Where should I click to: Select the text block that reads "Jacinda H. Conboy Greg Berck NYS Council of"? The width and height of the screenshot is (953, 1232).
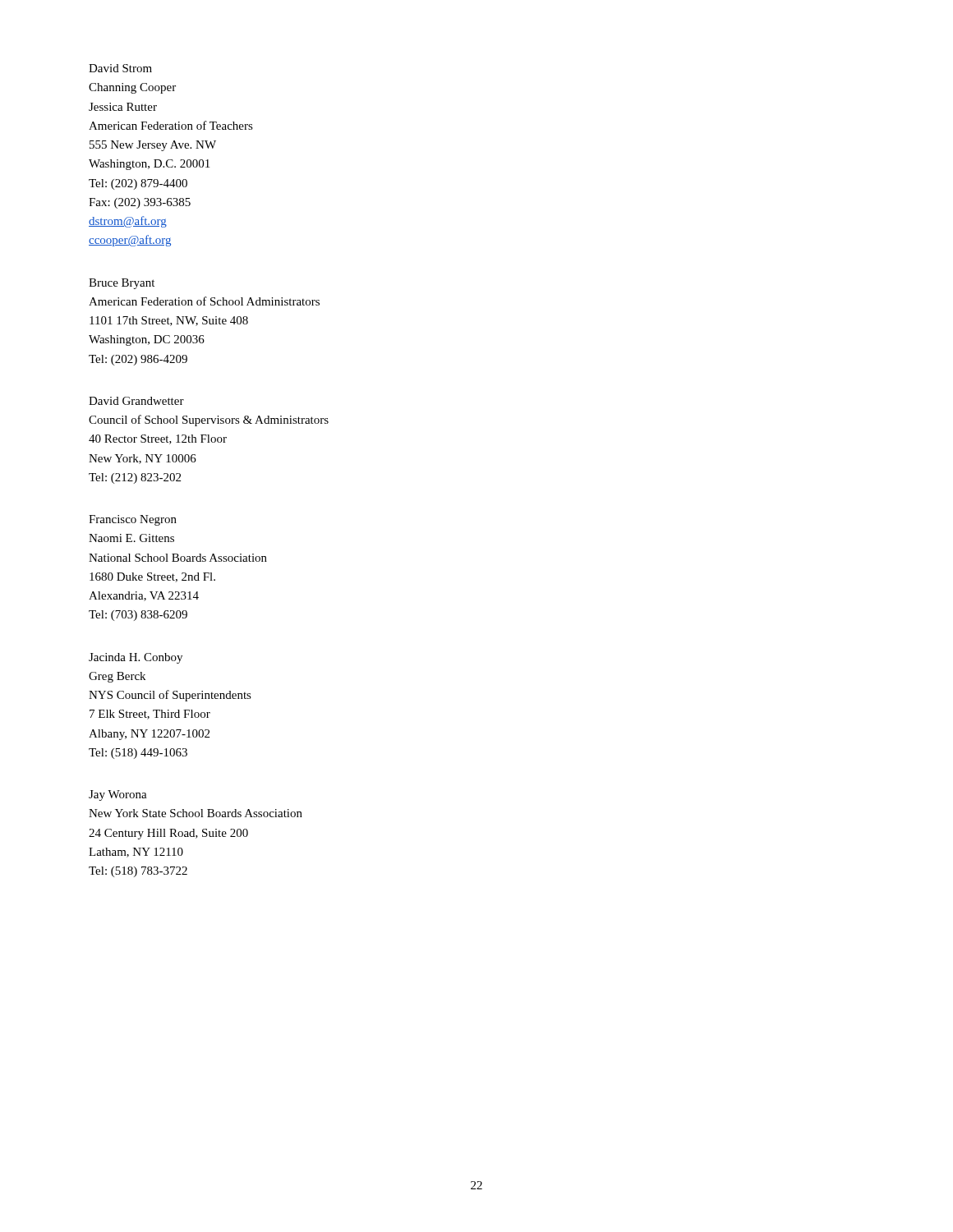click(x=170, y=704)
